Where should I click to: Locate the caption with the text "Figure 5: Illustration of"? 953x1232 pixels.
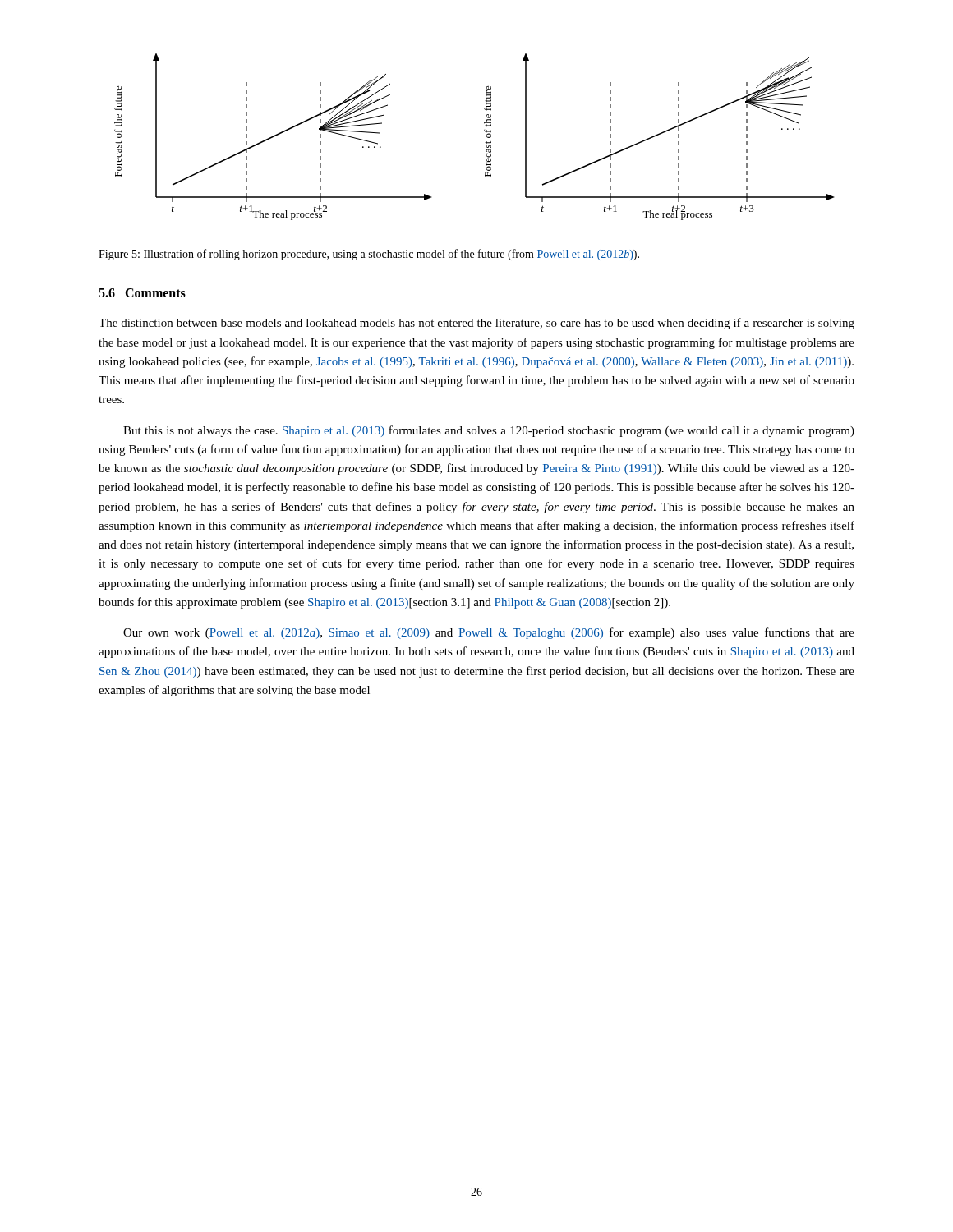[369, 254]
